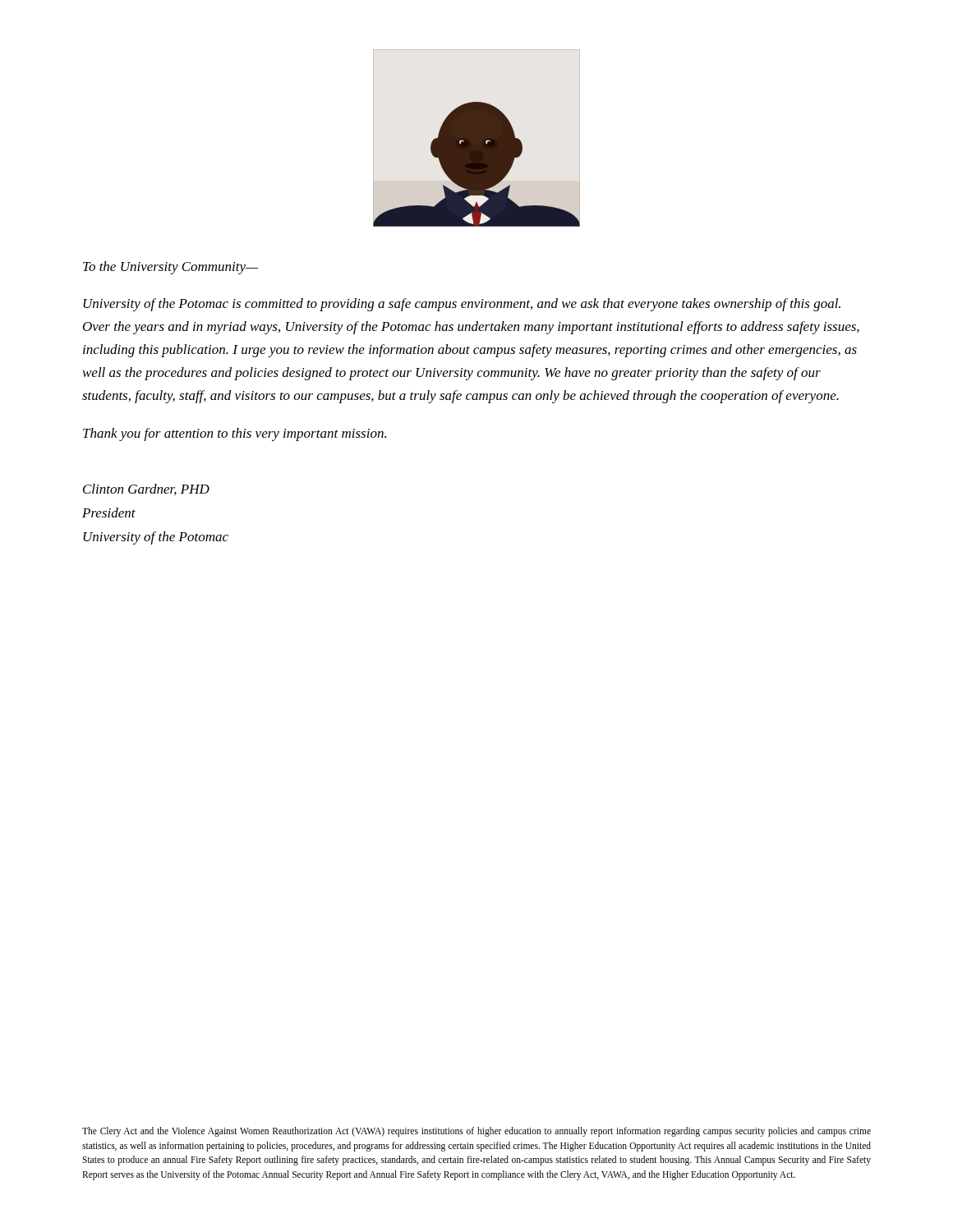This screenshot has height=1232, width=953.
Task: Locate the region starting "University of the Potomac is committed"
Action: [471, 349]
